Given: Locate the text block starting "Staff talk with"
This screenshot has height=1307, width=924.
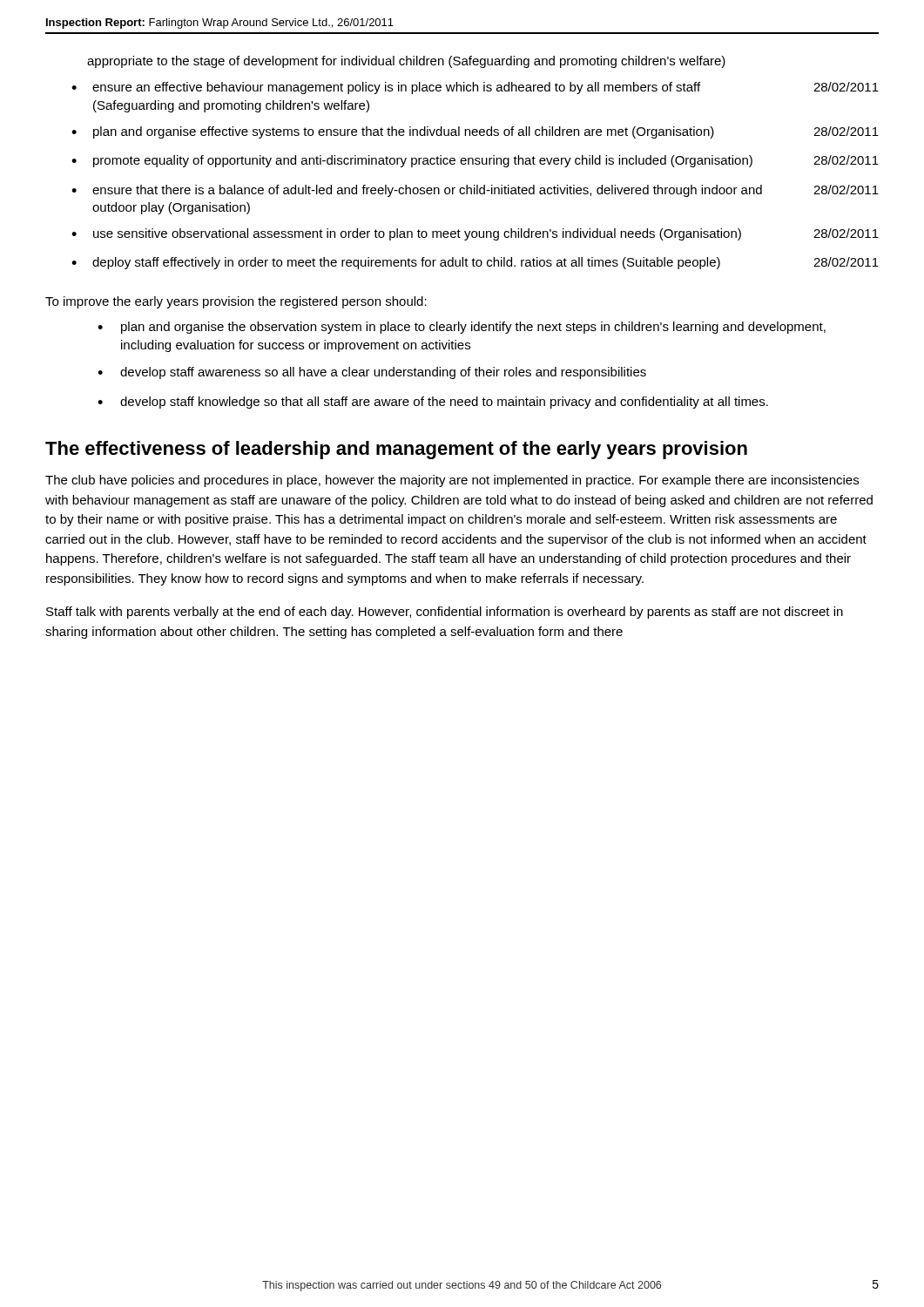Looking at the screenshot, I should (x=444, y=621).
